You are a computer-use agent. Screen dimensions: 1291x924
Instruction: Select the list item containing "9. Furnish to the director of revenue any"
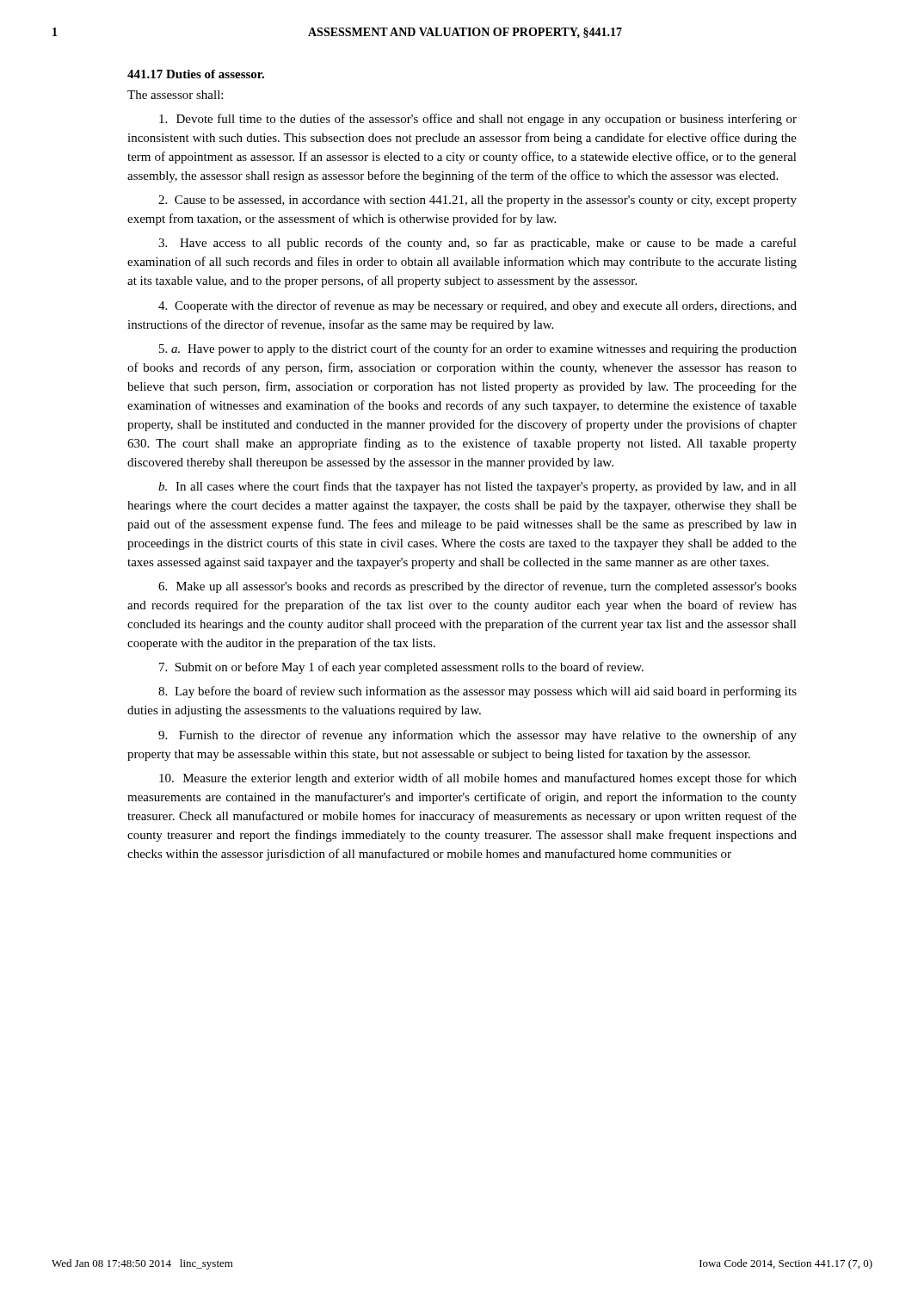coord(462,744)
